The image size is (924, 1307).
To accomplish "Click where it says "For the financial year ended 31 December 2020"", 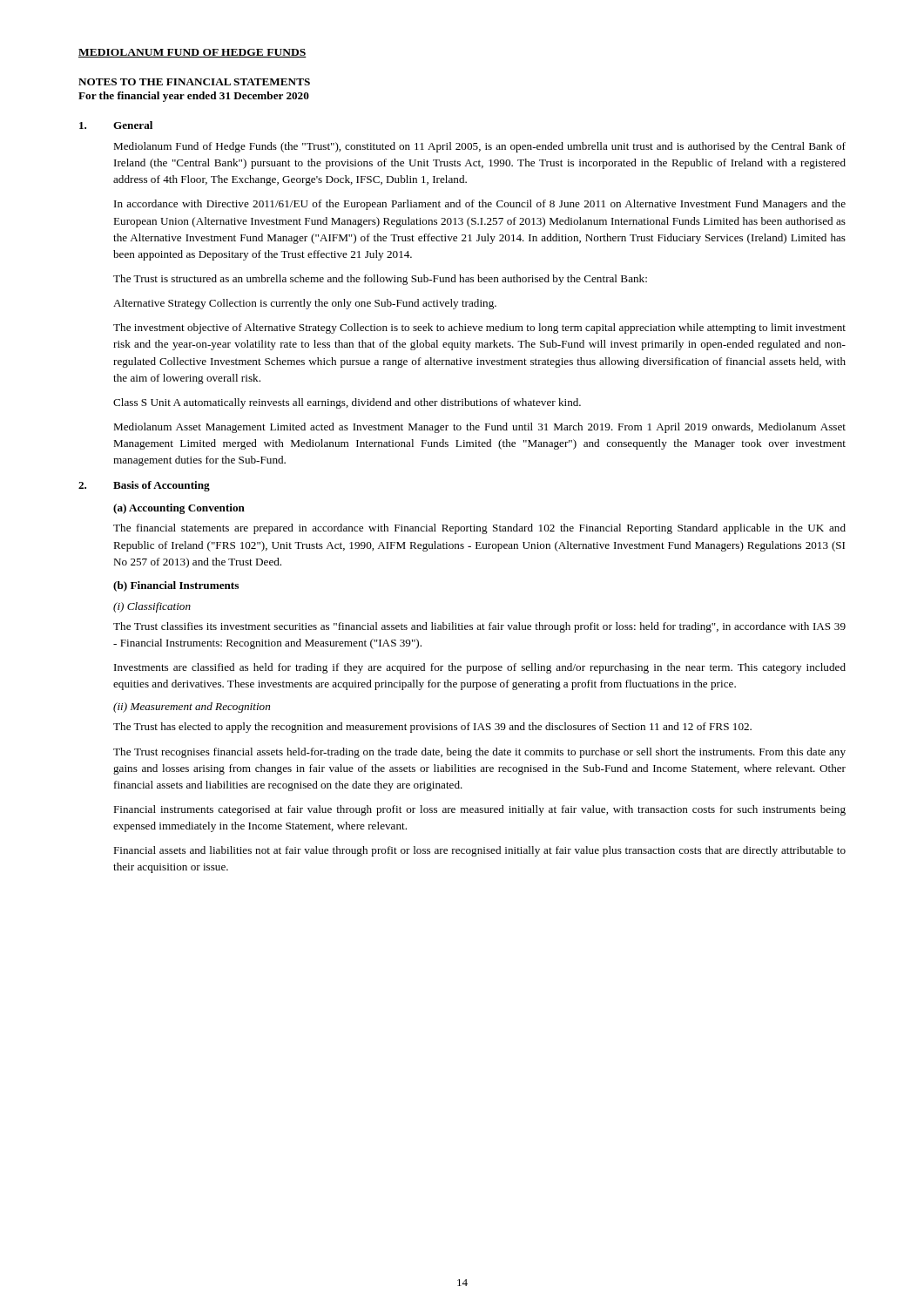I will click(194, 95).
